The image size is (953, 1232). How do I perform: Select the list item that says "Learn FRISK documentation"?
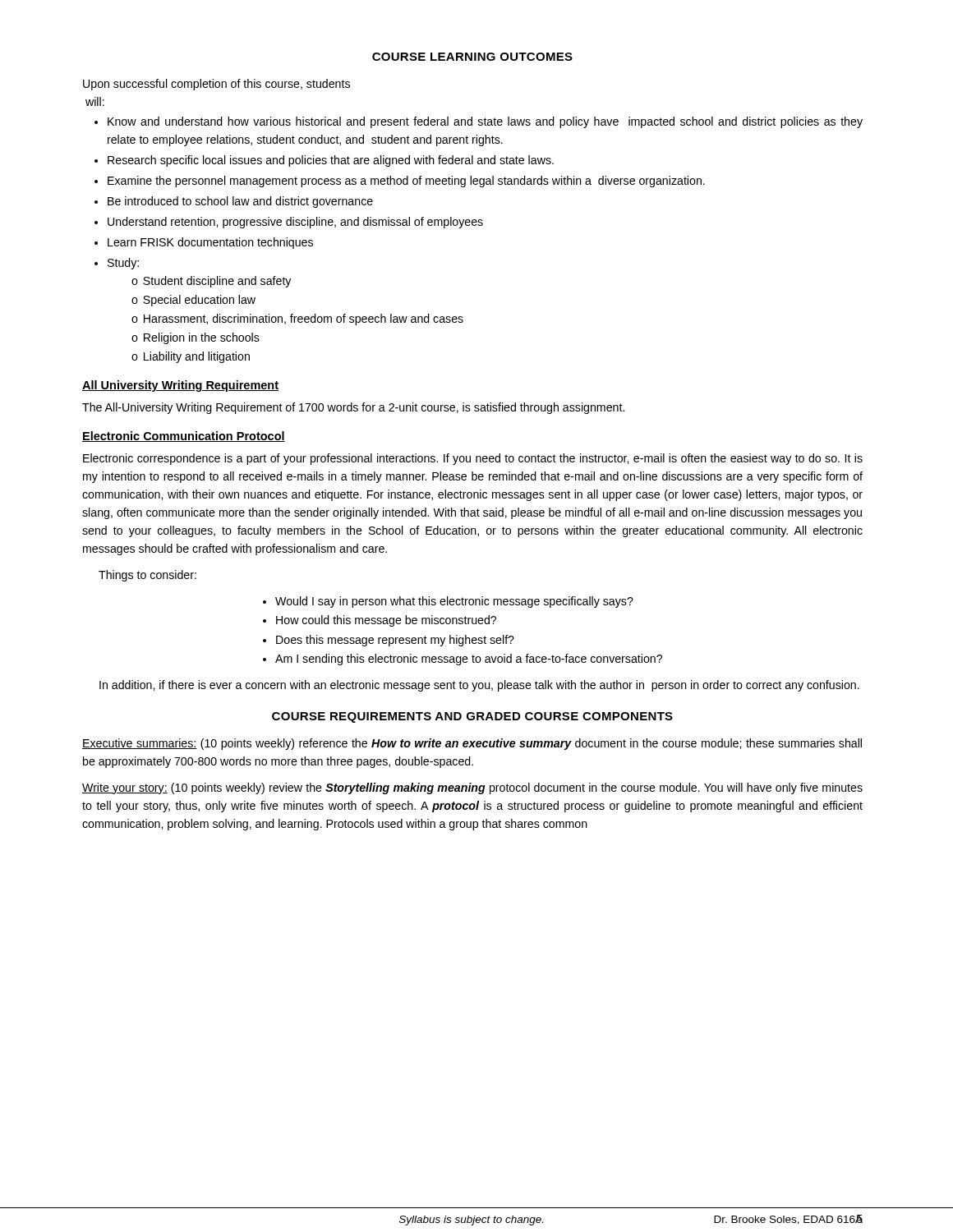(x=210, y=242)
